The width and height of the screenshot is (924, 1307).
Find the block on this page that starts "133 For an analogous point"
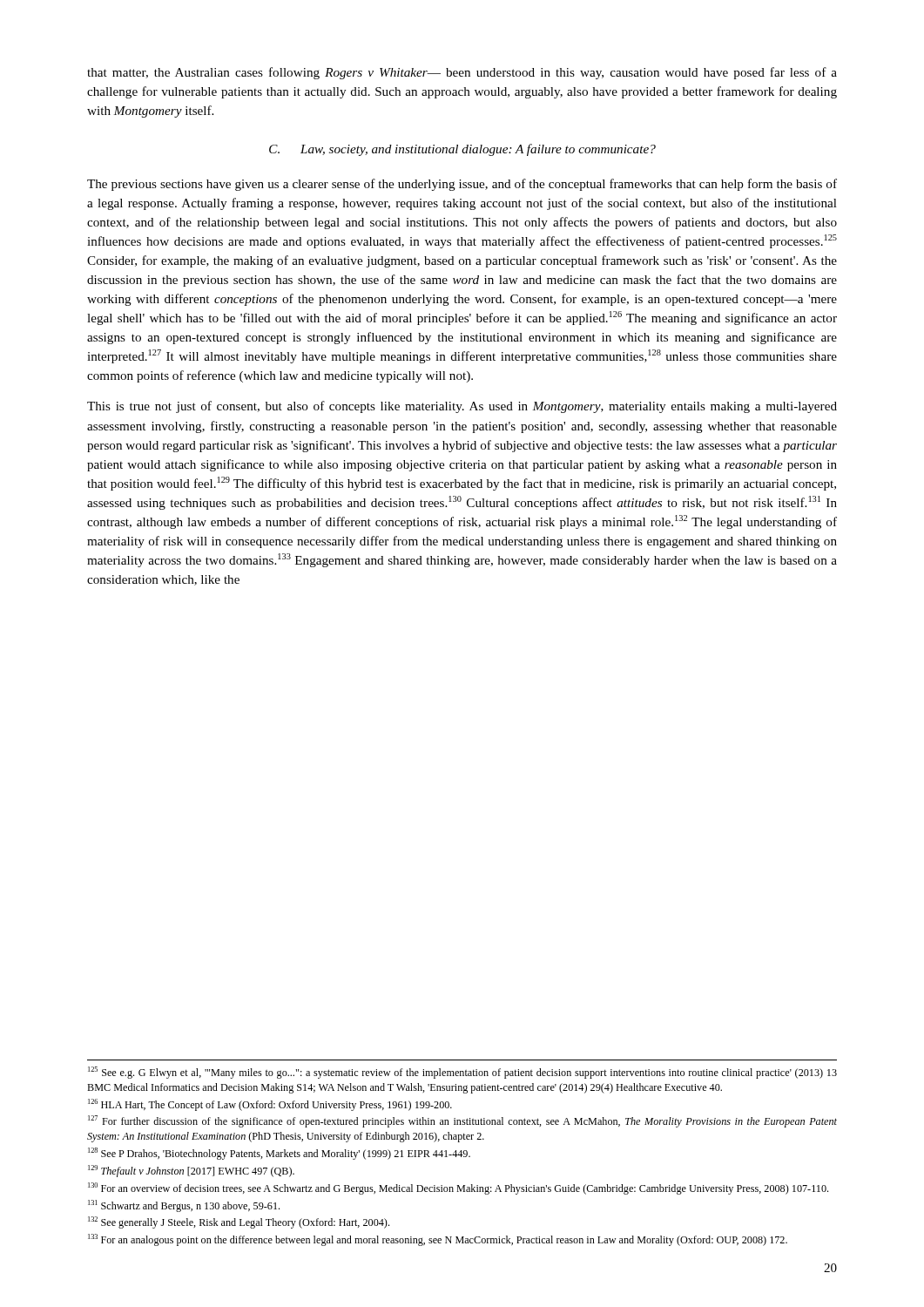point(437,1240)
